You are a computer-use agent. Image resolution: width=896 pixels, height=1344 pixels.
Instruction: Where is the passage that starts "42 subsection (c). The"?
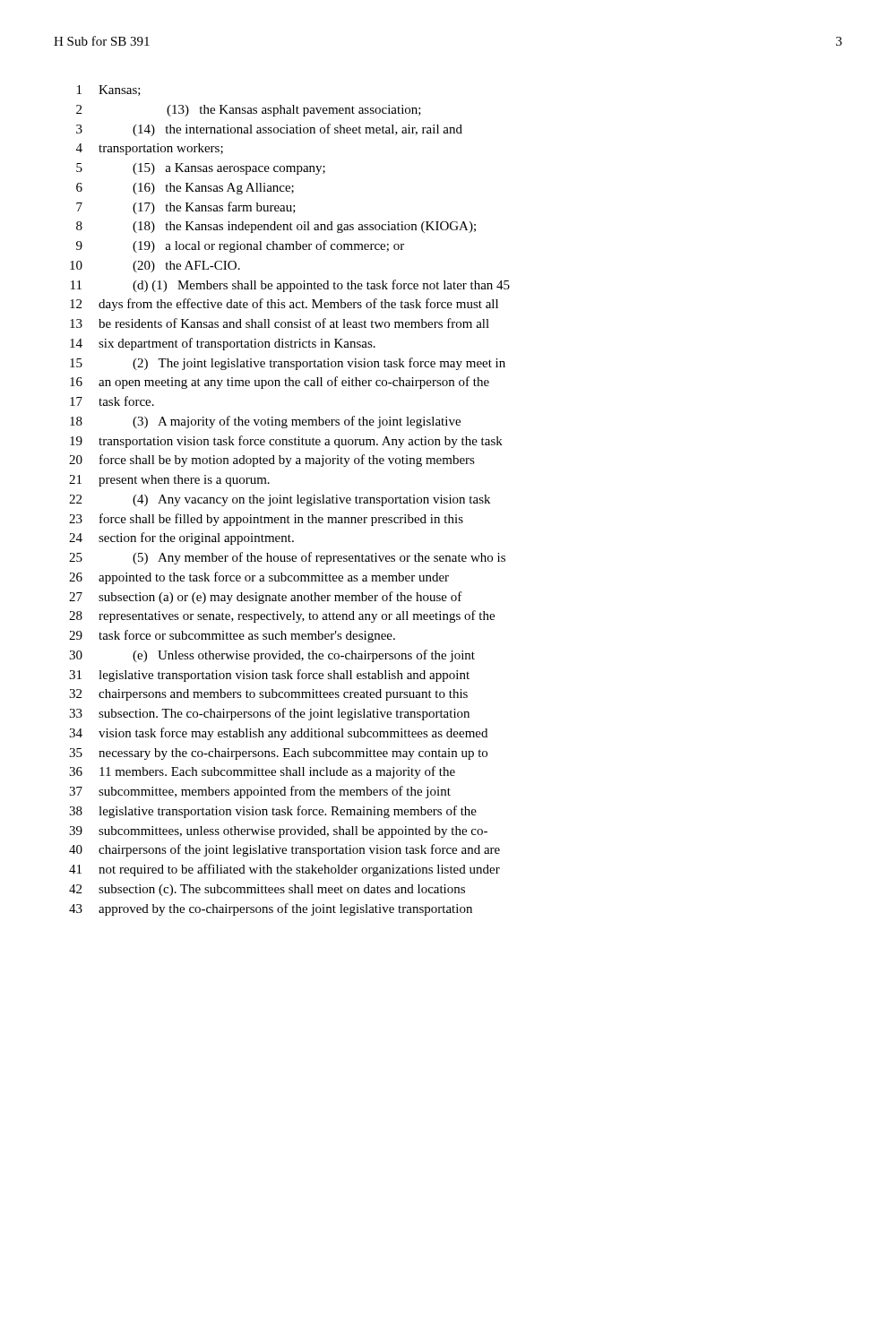[448, 889]
